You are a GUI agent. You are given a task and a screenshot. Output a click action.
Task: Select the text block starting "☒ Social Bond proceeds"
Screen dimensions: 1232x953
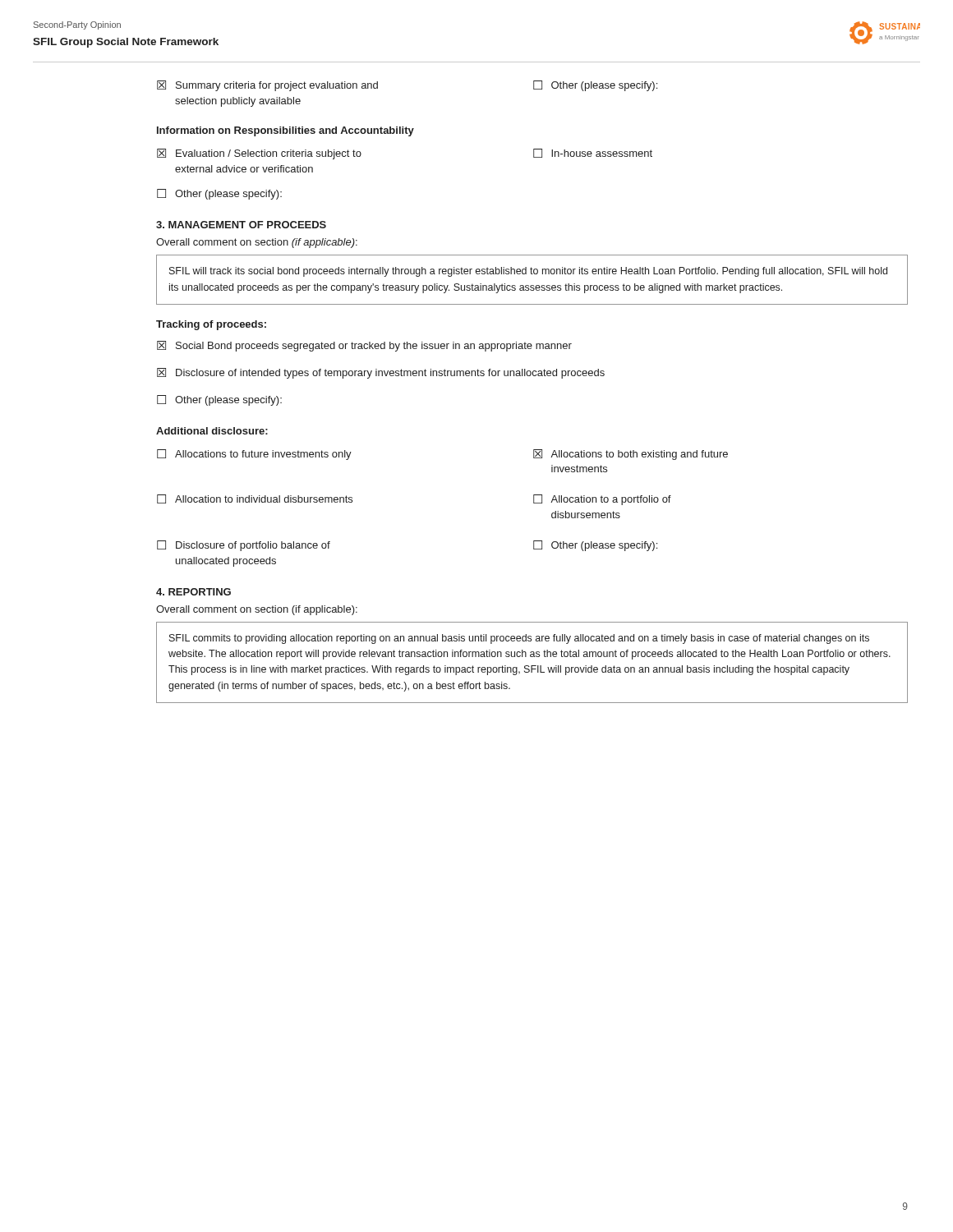[364, 346]
